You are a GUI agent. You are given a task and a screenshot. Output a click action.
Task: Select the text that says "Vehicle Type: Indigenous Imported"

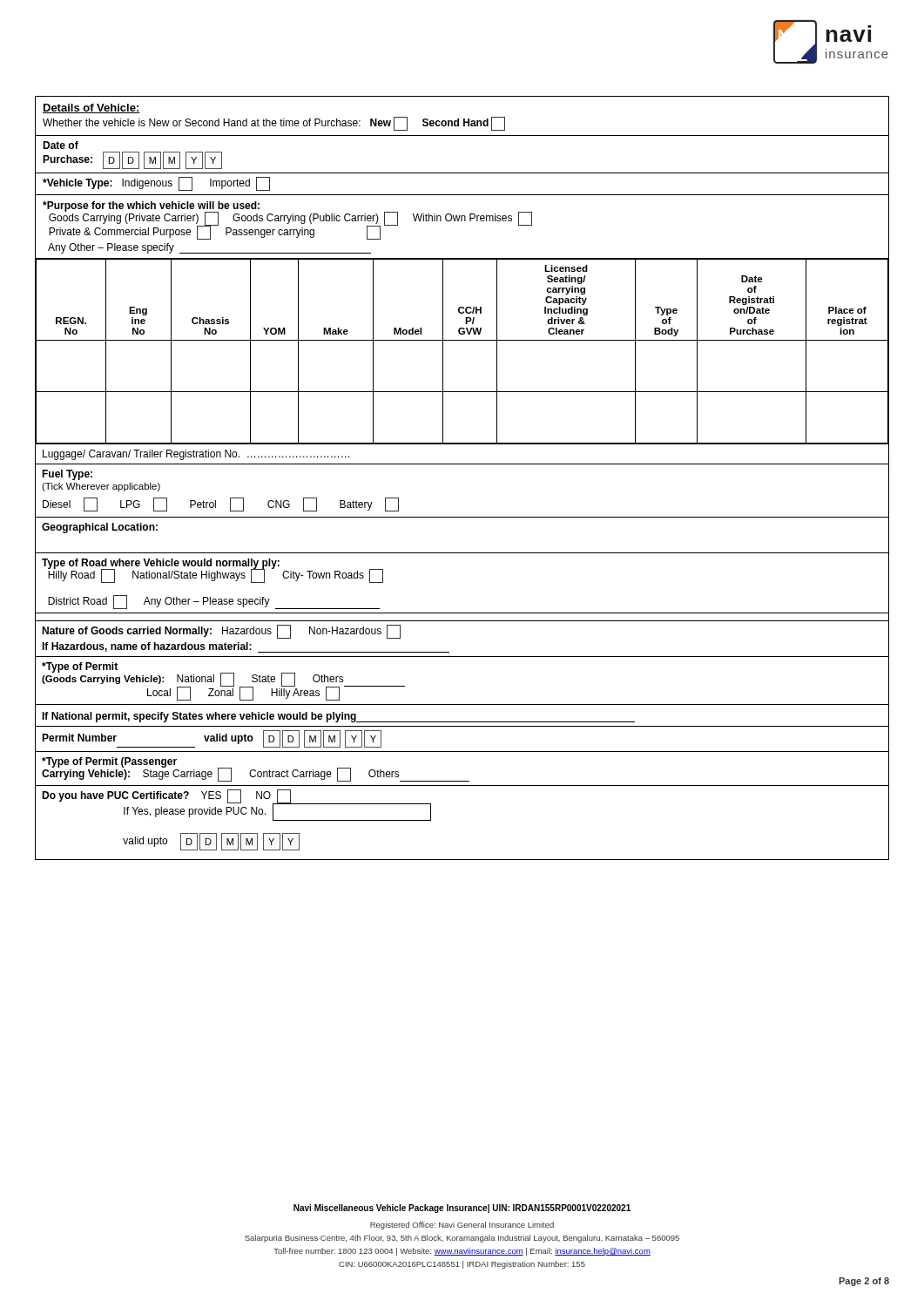[x=156, y=184]
